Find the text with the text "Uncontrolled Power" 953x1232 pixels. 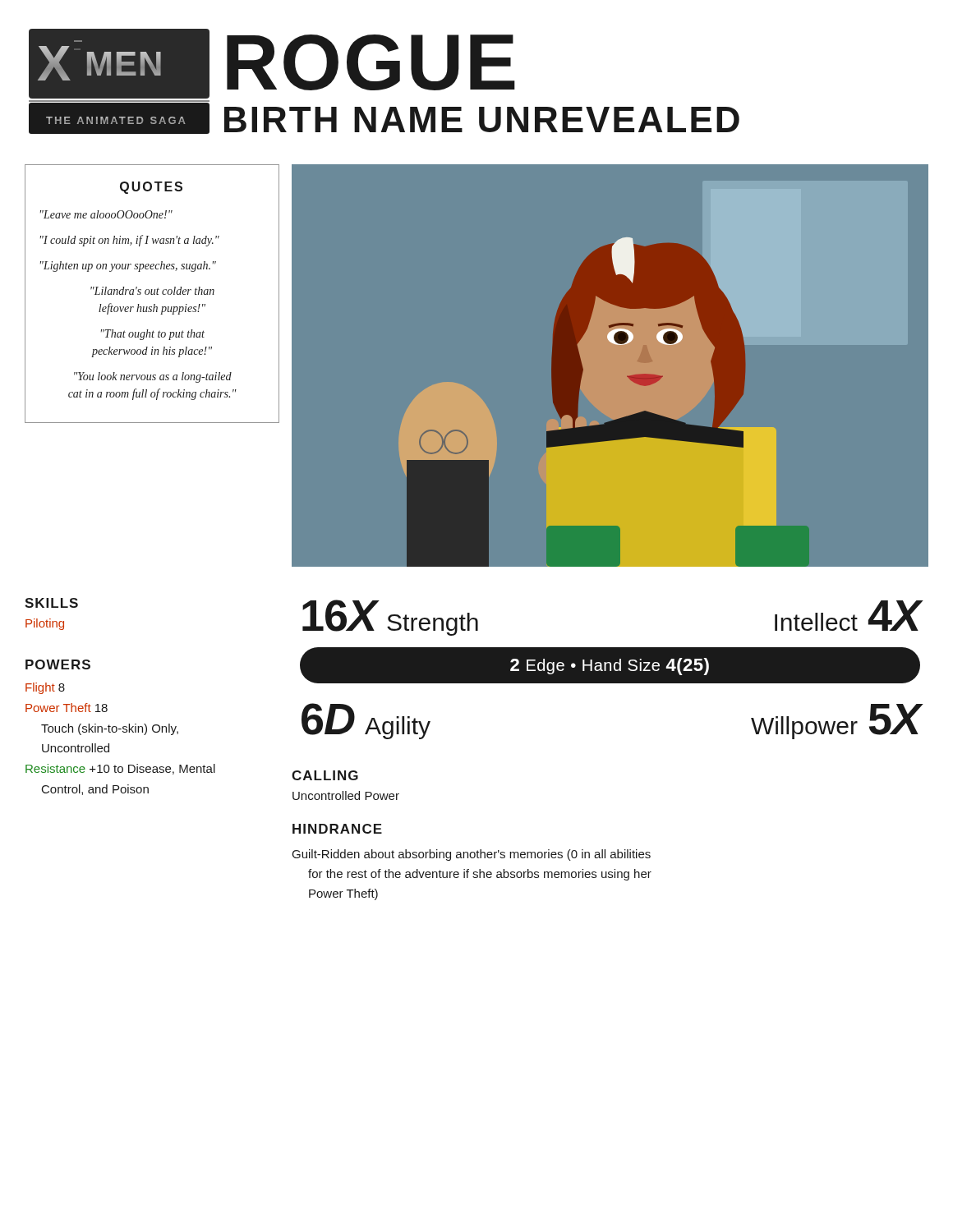[345, 795]
